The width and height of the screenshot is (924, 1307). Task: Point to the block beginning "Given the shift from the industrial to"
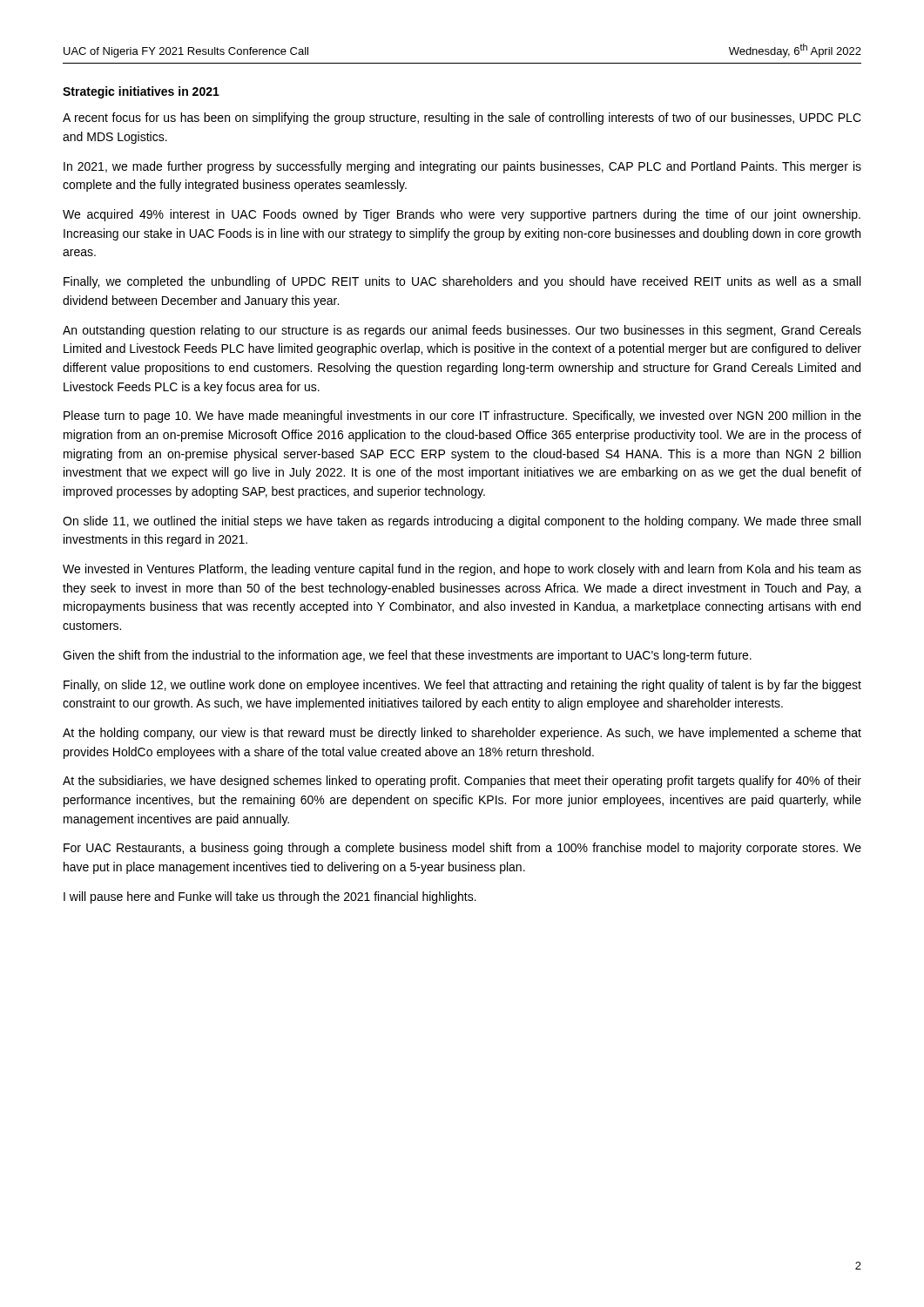coord(407,655)
